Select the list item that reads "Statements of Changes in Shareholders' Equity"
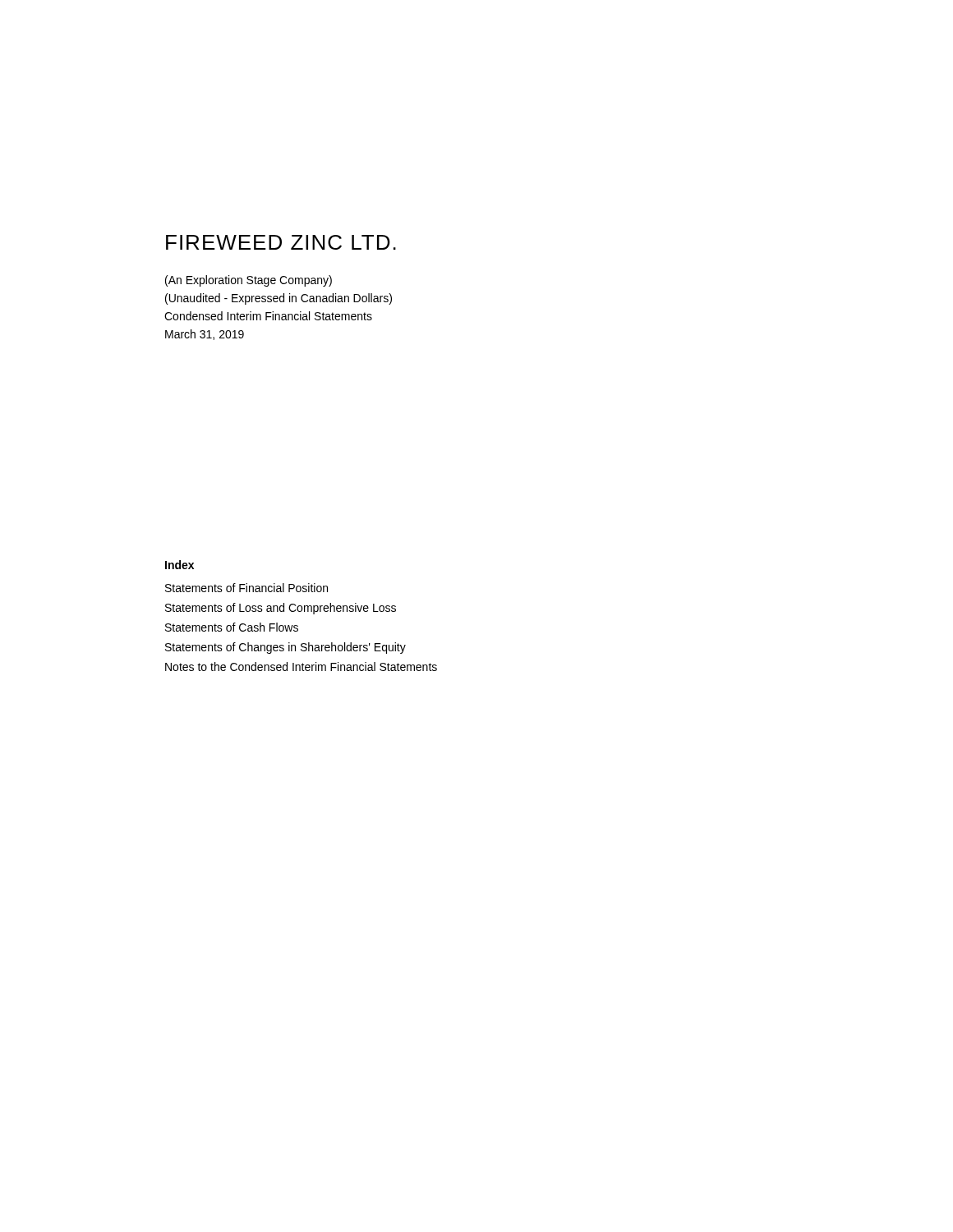Screen dimensions: 1232x953 click(285, 647)
